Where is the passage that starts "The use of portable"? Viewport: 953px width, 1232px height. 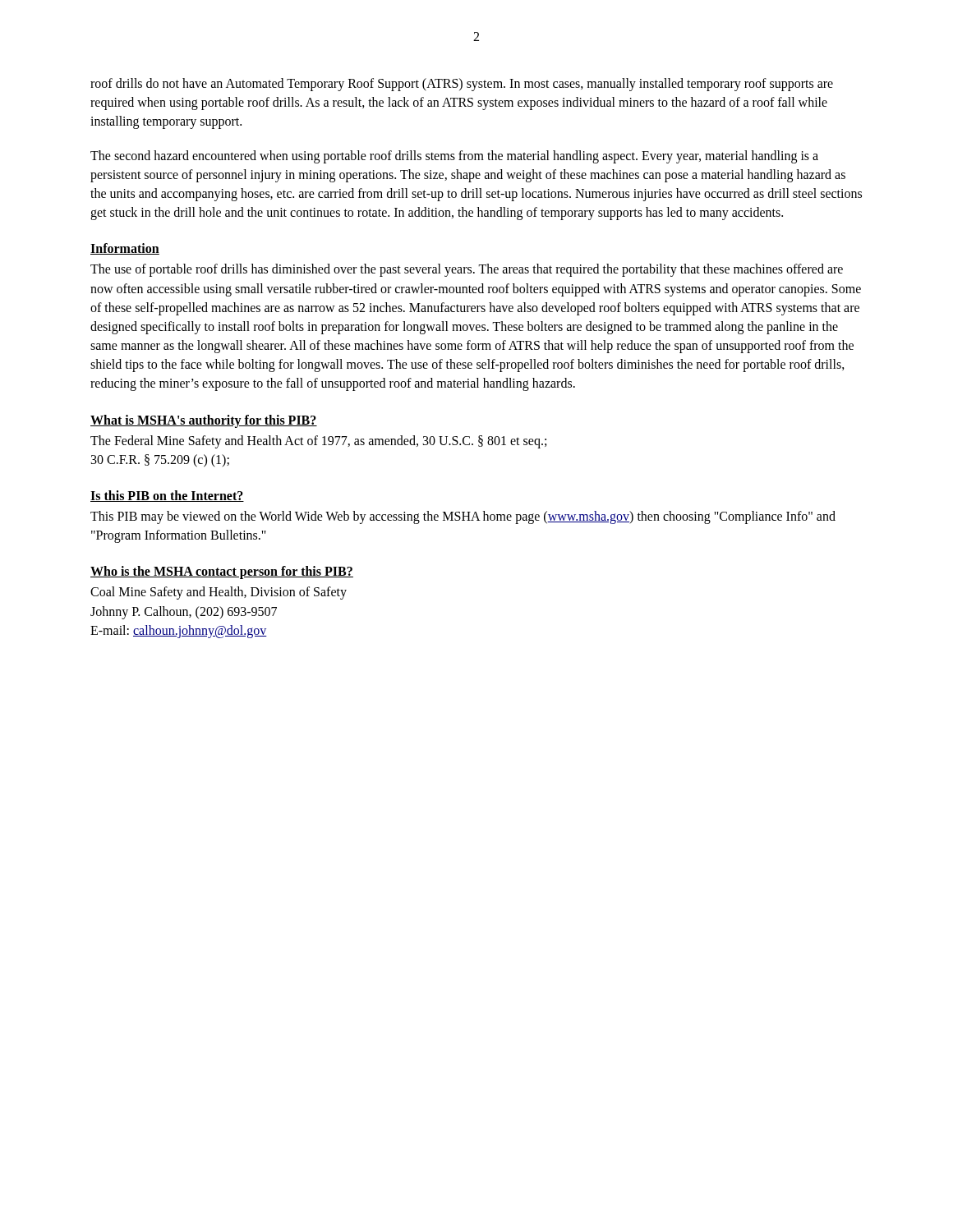click(x=476, y=326)
